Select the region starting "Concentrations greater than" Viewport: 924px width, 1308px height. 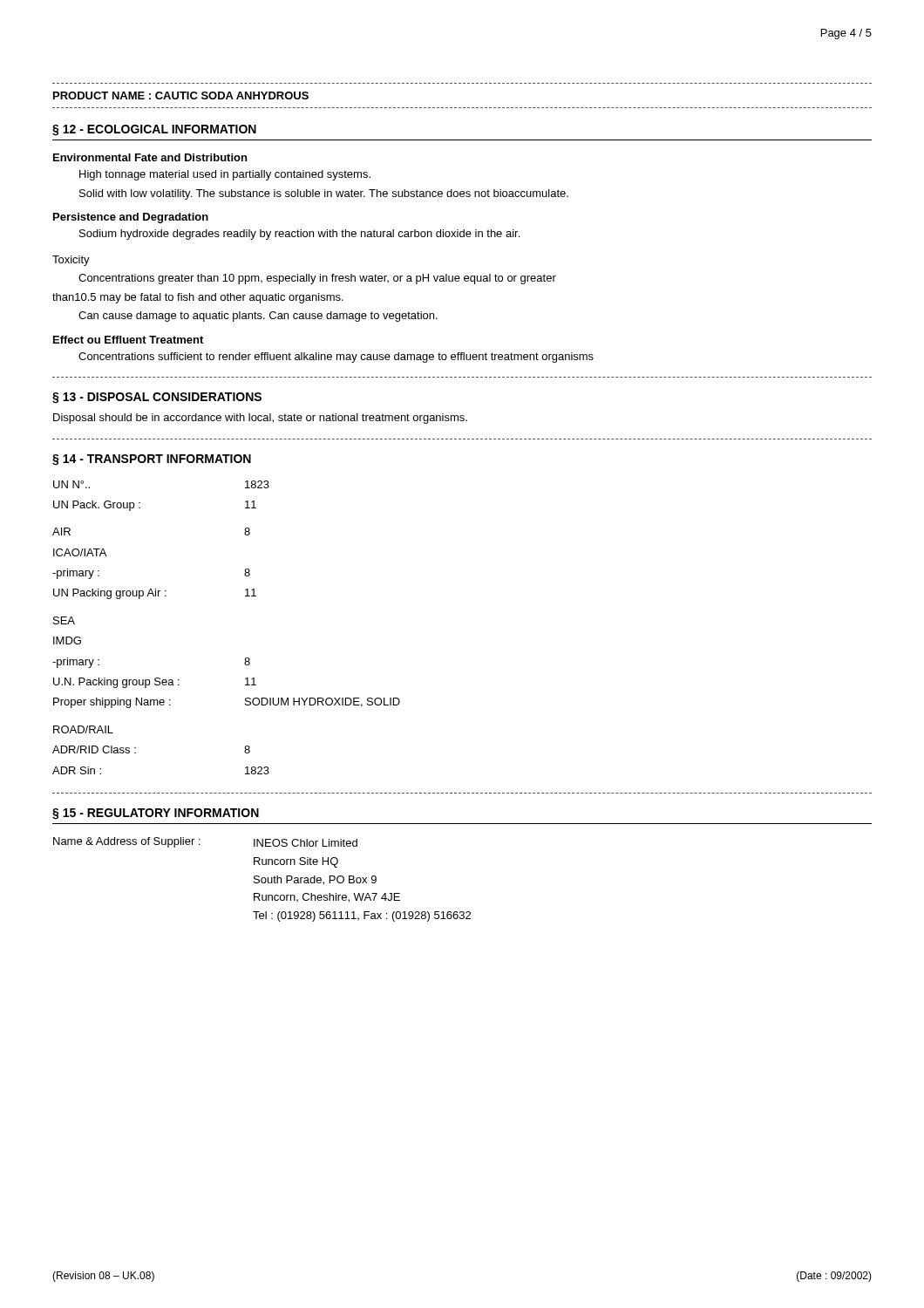pyautogui.click(x=317, y=278)
